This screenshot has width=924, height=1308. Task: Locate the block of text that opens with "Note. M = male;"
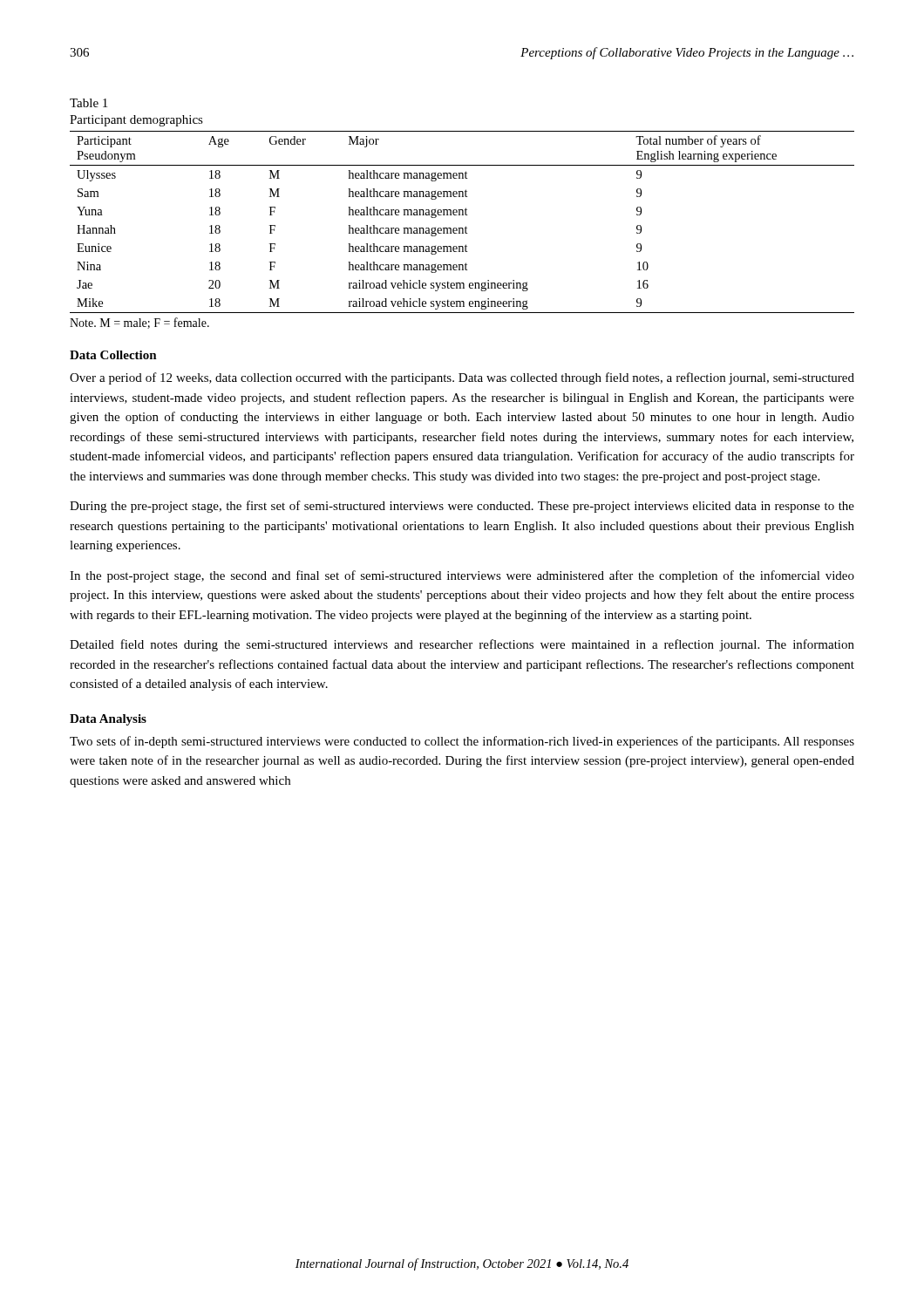coord(140,323)
